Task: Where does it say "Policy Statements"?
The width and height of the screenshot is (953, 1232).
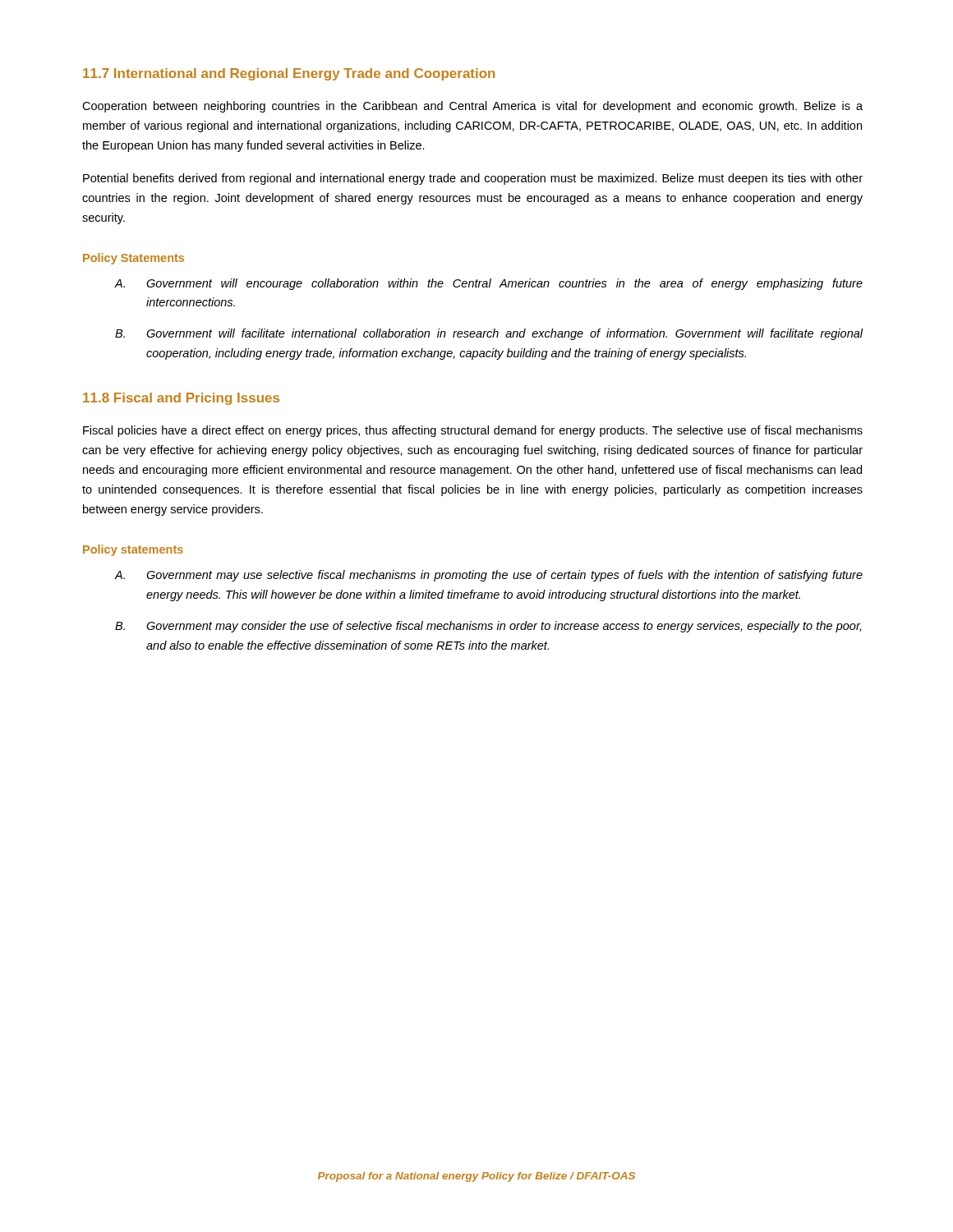Action: [134, 259]
